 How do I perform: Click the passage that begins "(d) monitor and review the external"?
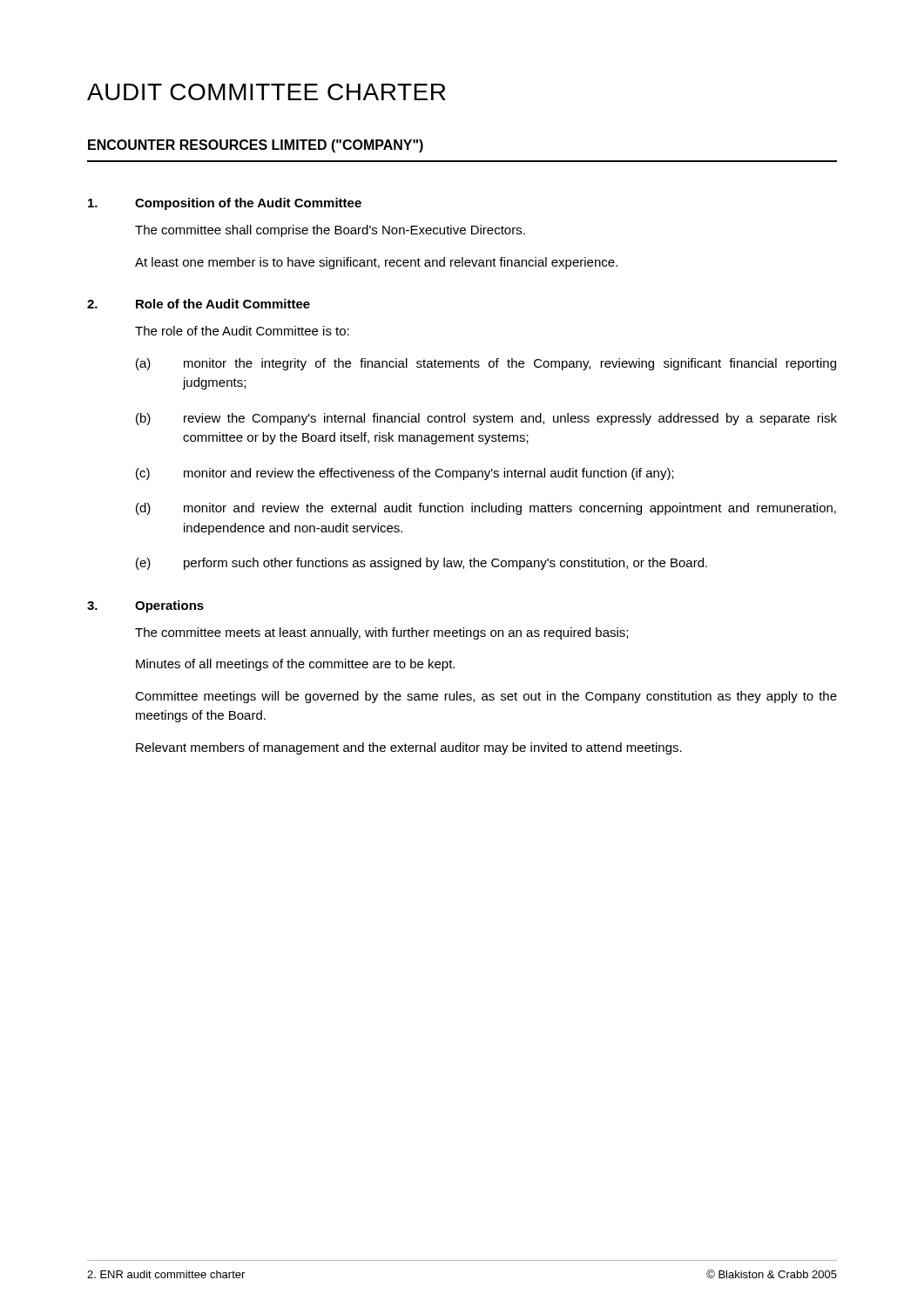(486, 518)
